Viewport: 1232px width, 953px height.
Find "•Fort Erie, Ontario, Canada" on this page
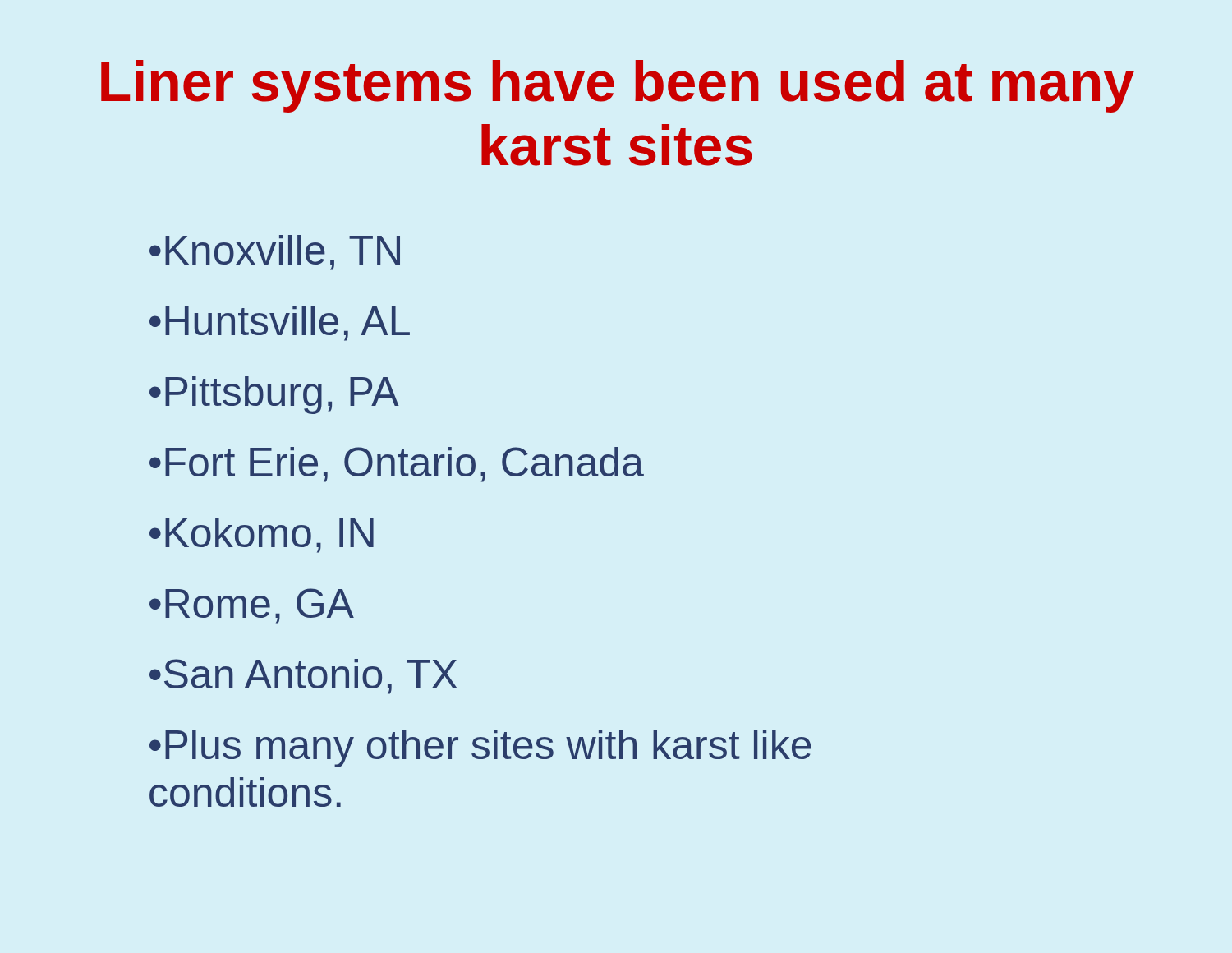click(396, 463)
